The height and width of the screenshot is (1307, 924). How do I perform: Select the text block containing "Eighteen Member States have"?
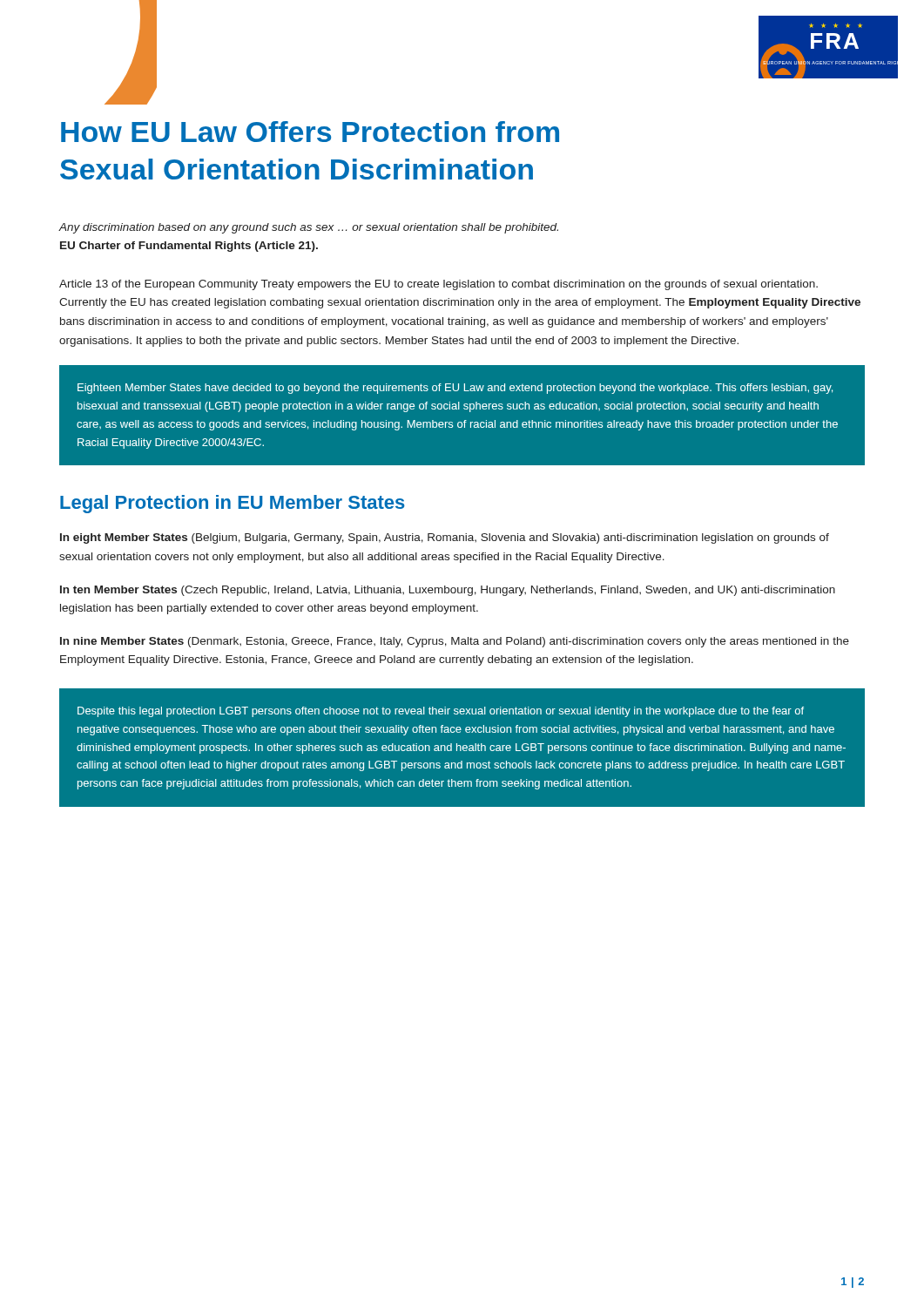pos(462,415)
